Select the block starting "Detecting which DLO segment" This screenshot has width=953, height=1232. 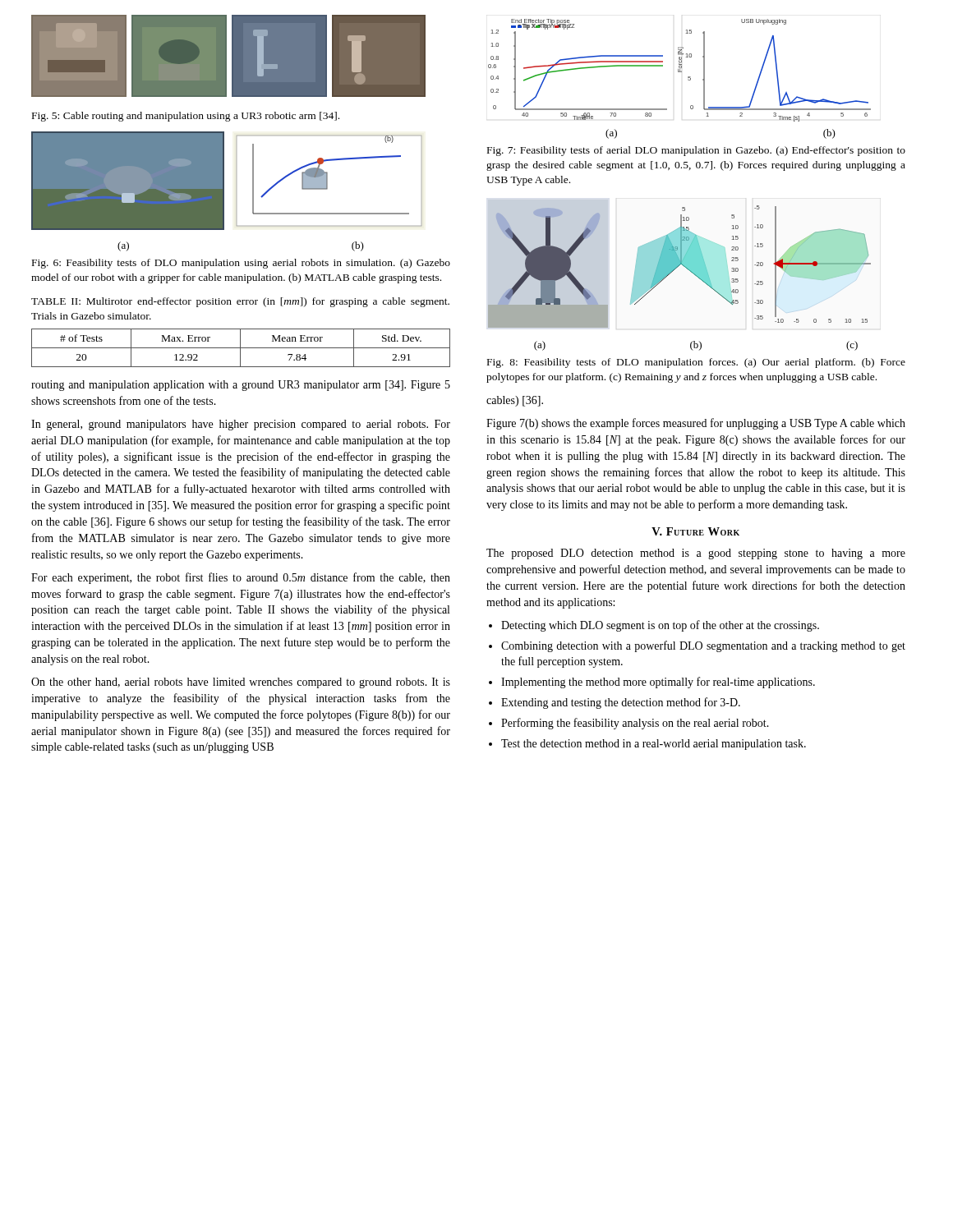660,625
